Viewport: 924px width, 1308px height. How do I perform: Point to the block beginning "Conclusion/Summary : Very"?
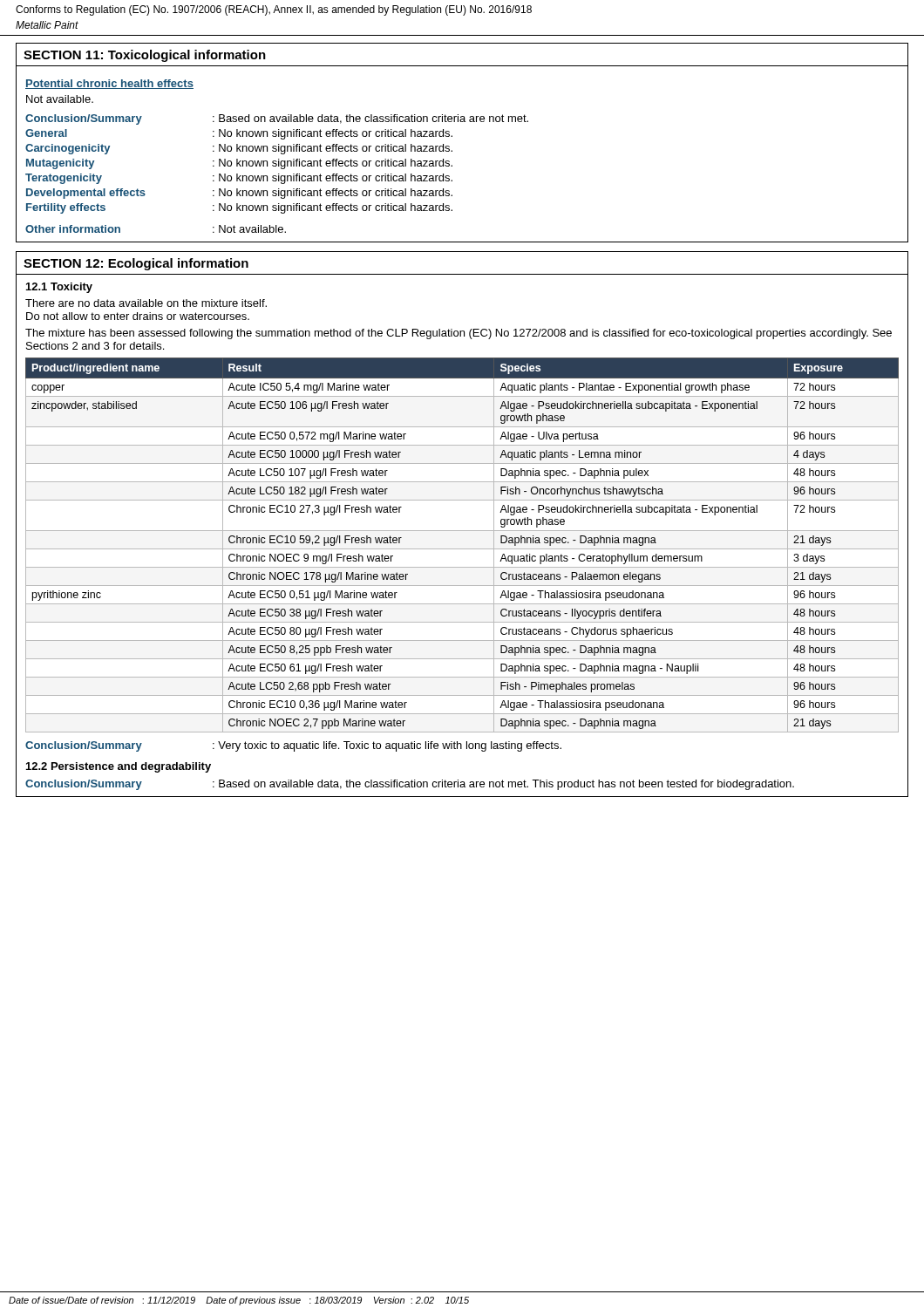click(462, 745)
